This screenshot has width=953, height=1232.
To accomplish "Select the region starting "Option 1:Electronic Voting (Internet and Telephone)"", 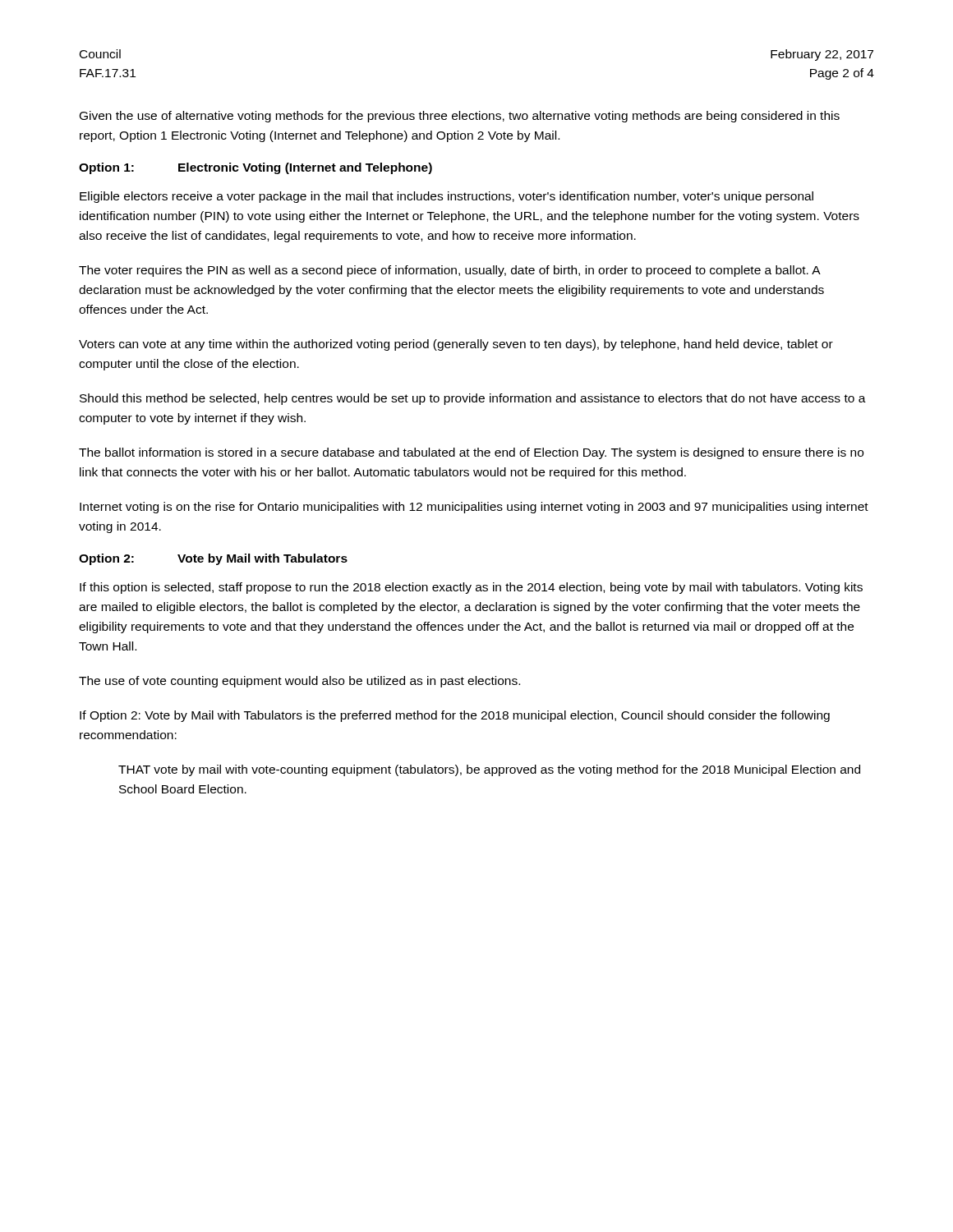I will click(x=256, y=167).
